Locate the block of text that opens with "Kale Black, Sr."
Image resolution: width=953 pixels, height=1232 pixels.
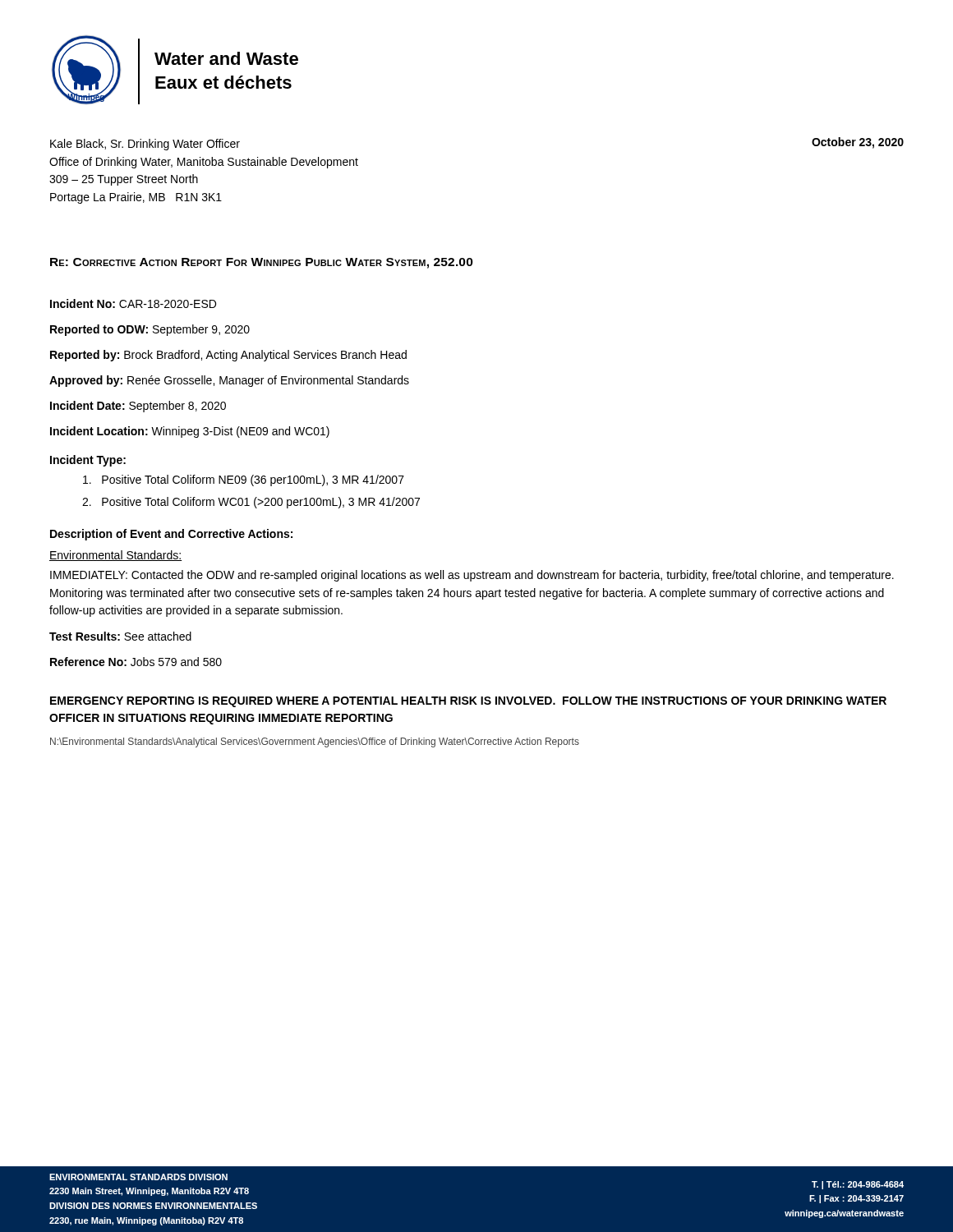coord(204,170)
